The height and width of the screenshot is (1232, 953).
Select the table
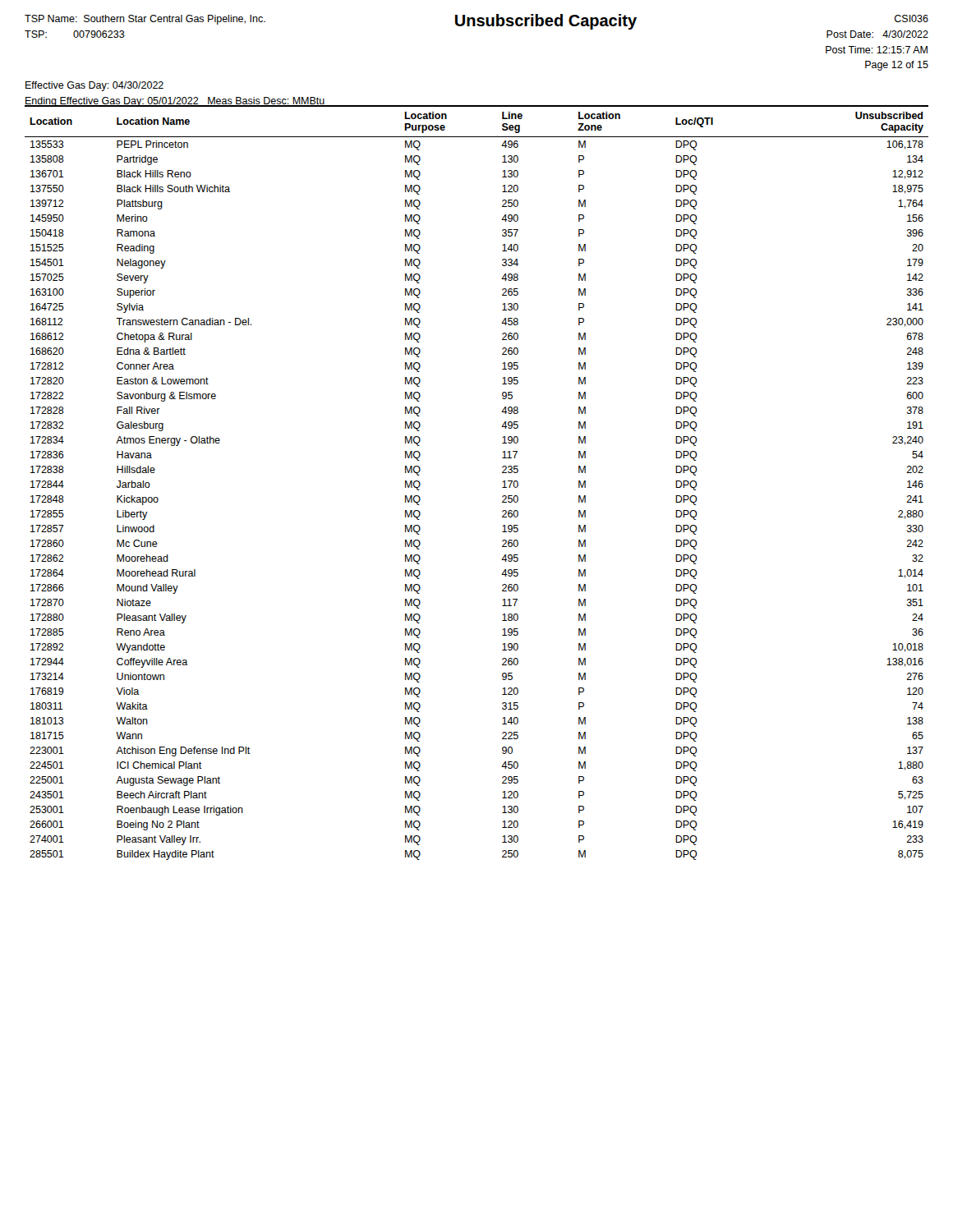(476, 483)
